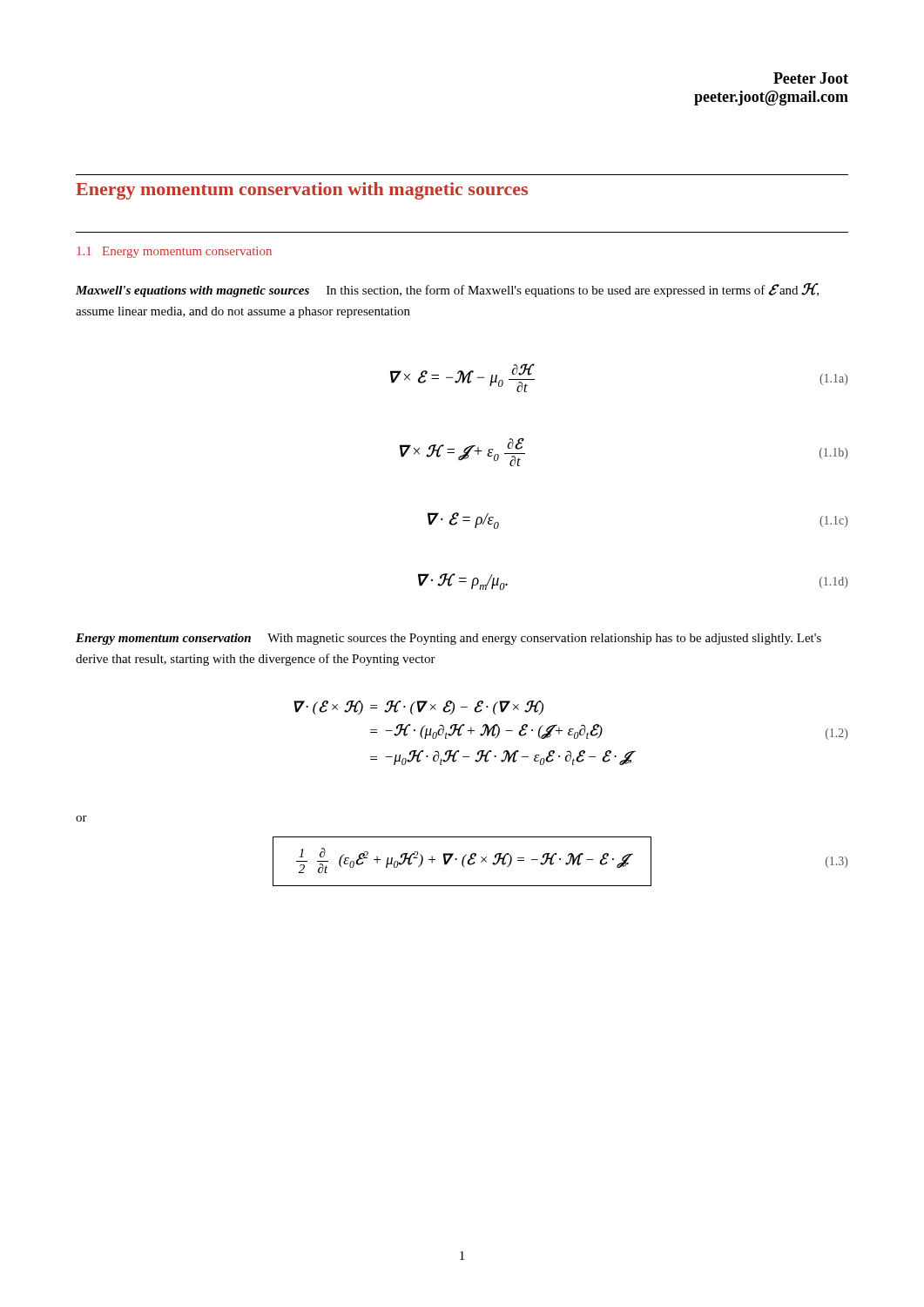Point to the passage starting "∇ · ℋ = ρm/μ0. (1.1d)"
The width and height of the screenshot is (924, 1307).
click(x=462, y=582)
